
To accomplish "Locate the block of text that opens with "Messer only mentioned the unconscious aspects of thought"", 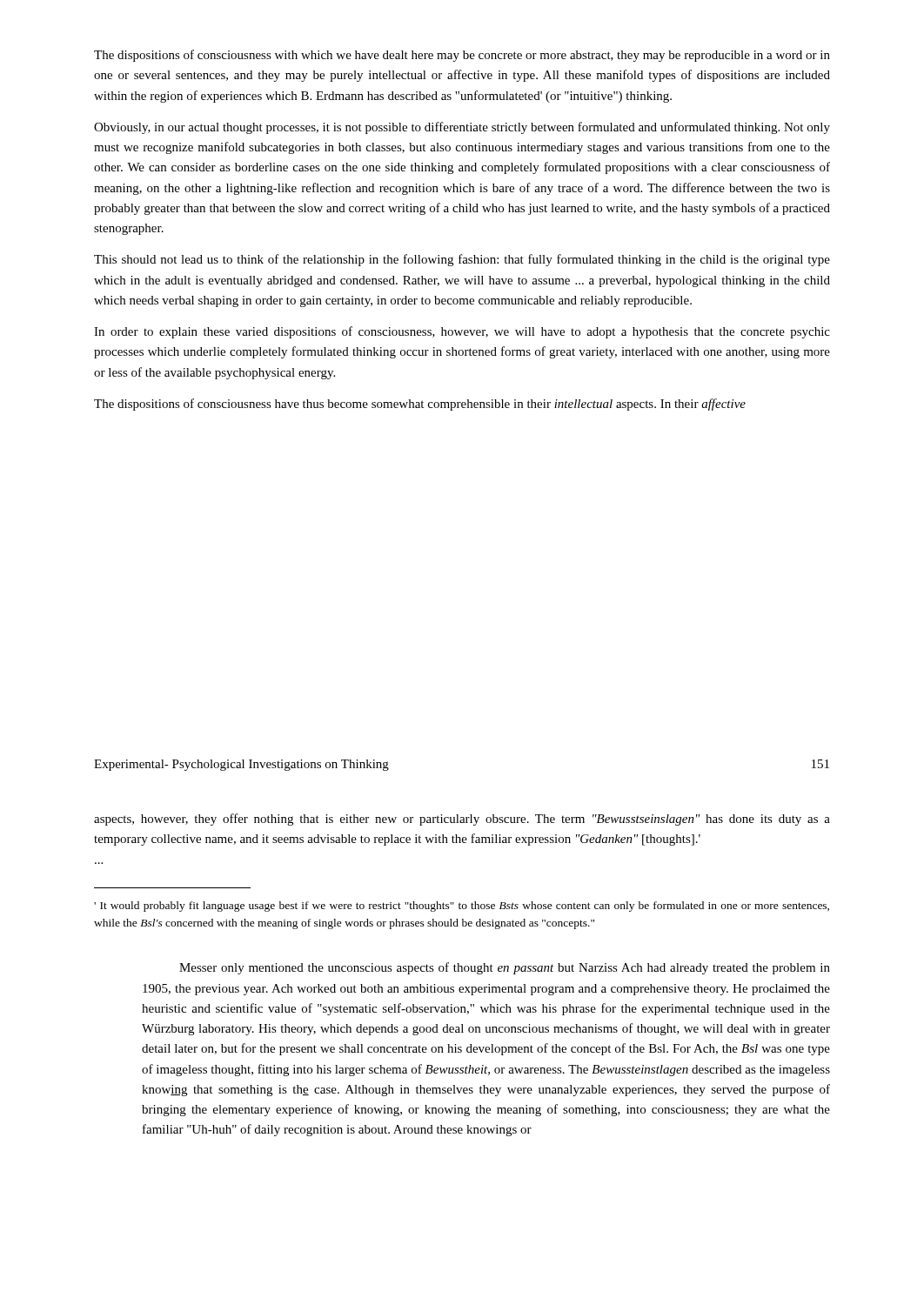I will pos(486,1049).
